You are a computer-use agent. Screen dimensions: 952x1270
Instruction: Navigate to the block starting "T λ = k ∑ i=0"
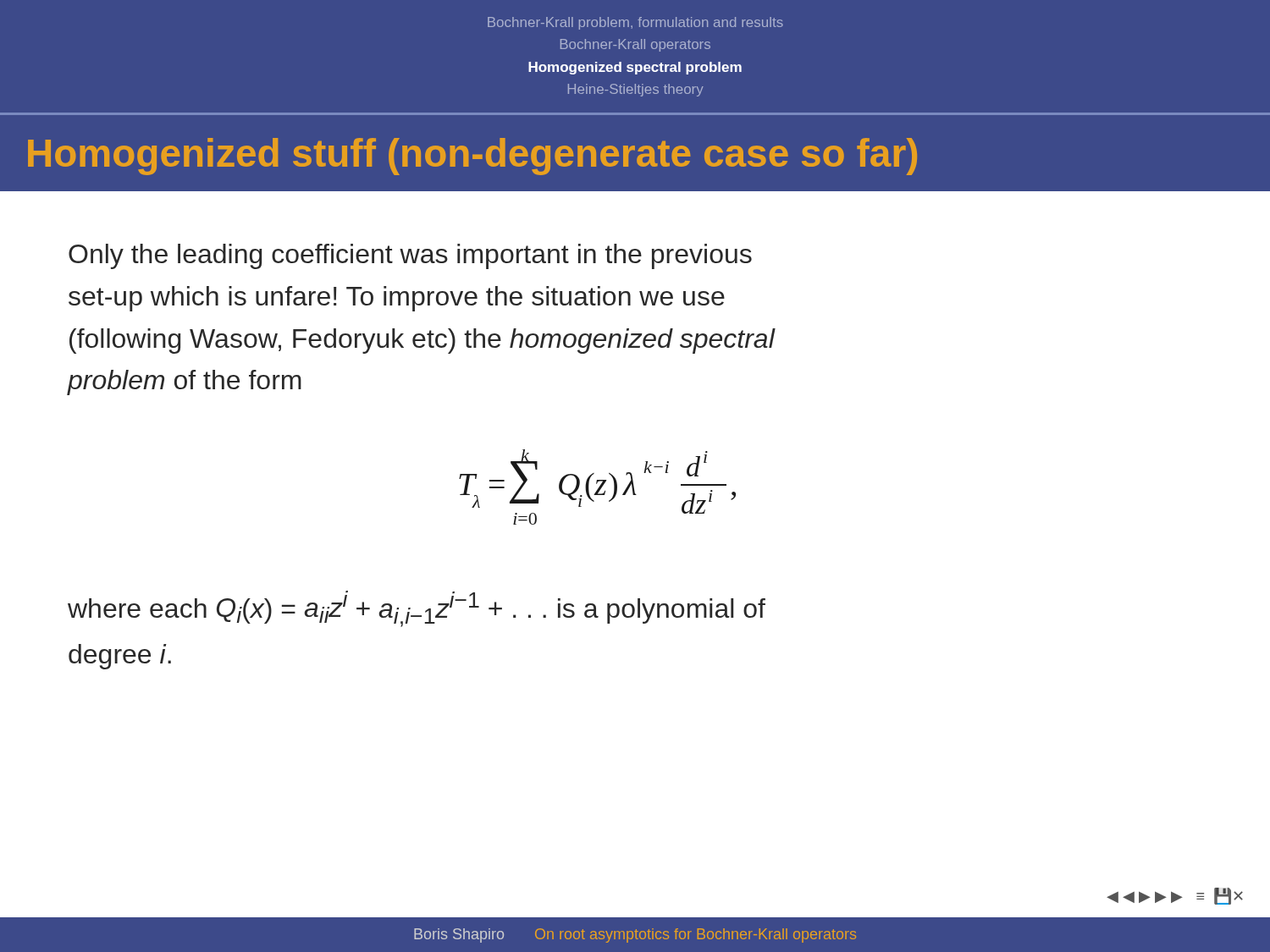pos(635,486)
